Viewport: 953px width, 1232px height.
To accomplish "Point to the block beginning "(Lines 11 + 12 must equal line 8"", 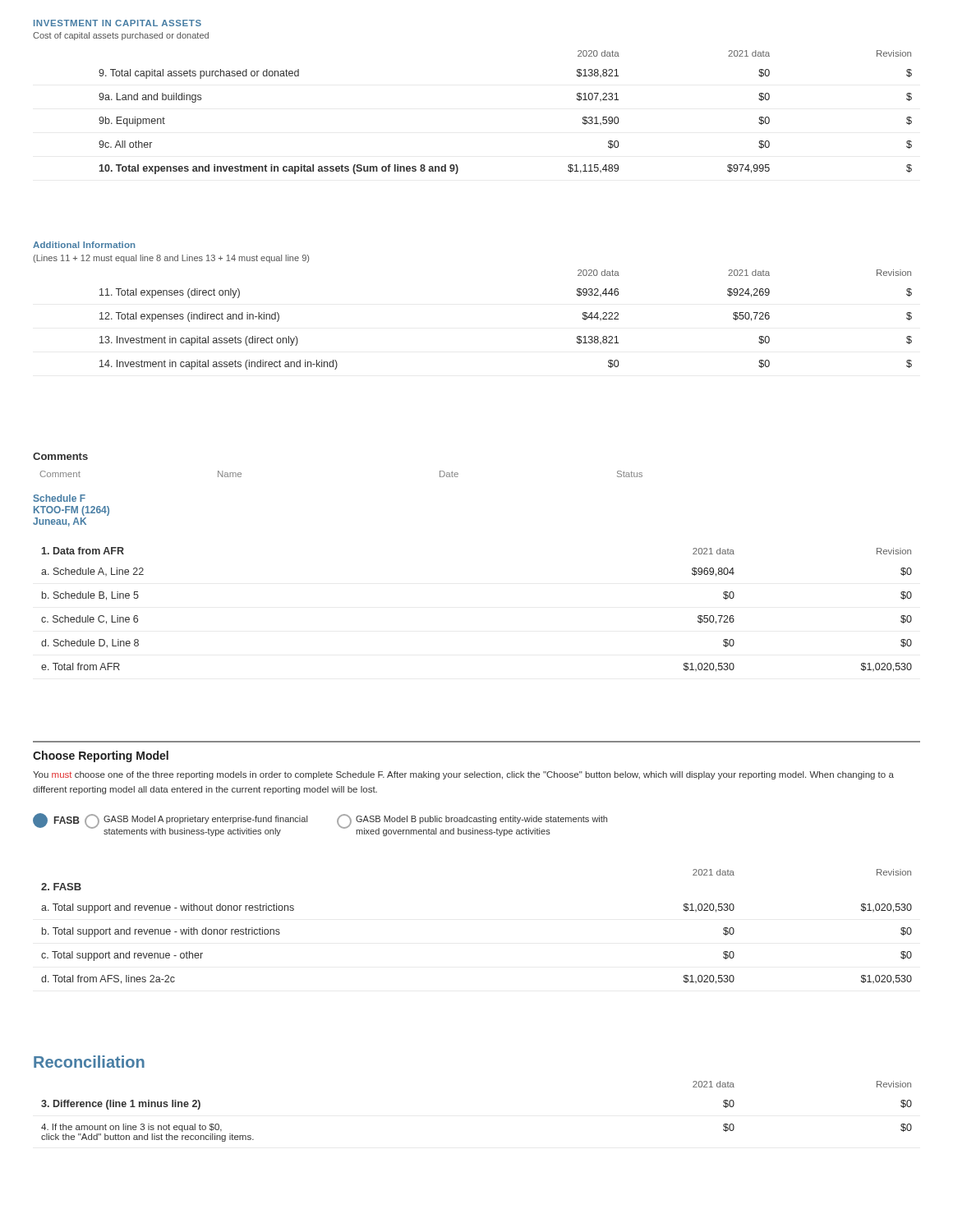I will pyautogui.click(x=171, y=258).
